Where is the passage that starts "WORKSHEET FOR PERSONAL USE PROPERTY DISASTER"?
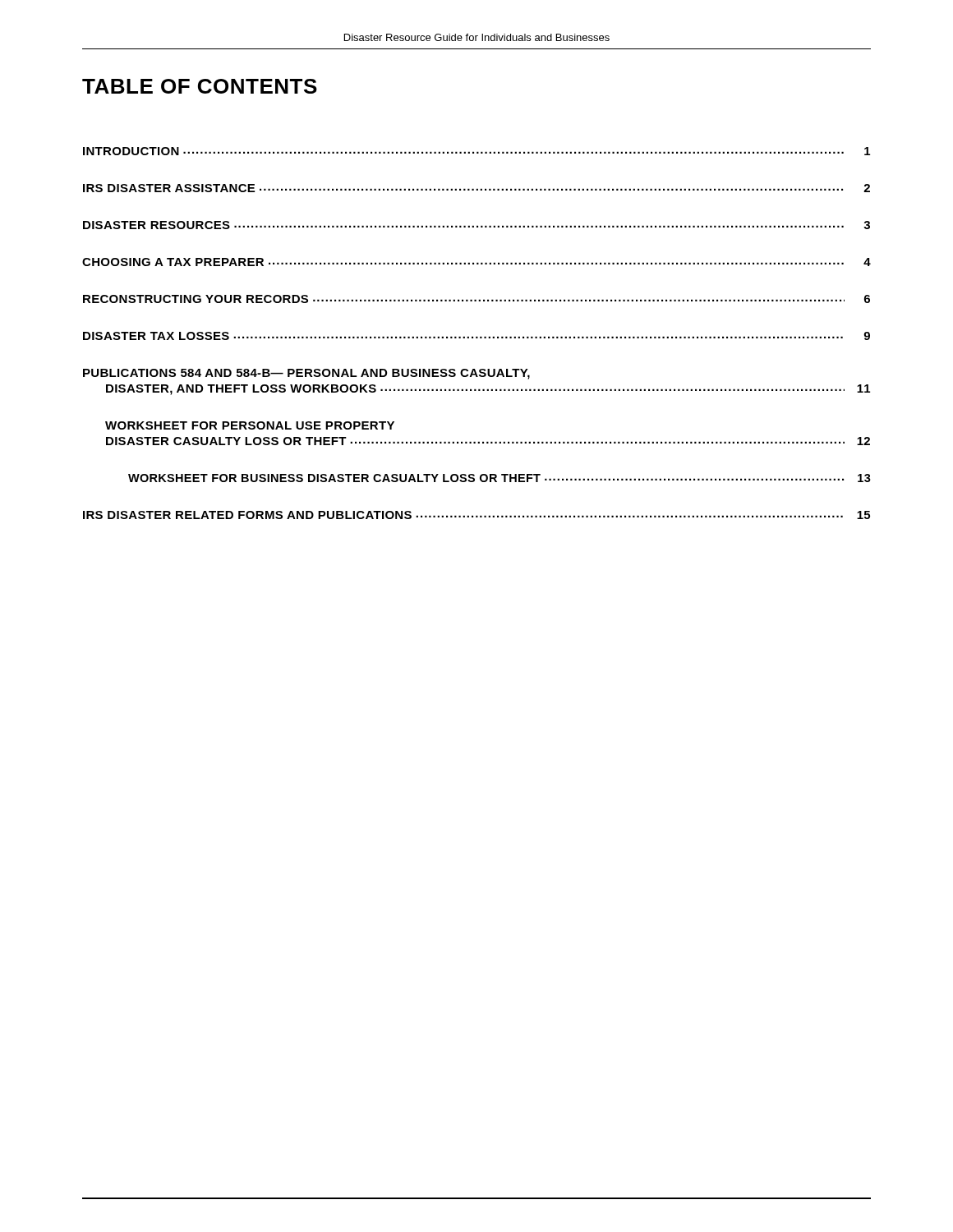 point(488,433)
